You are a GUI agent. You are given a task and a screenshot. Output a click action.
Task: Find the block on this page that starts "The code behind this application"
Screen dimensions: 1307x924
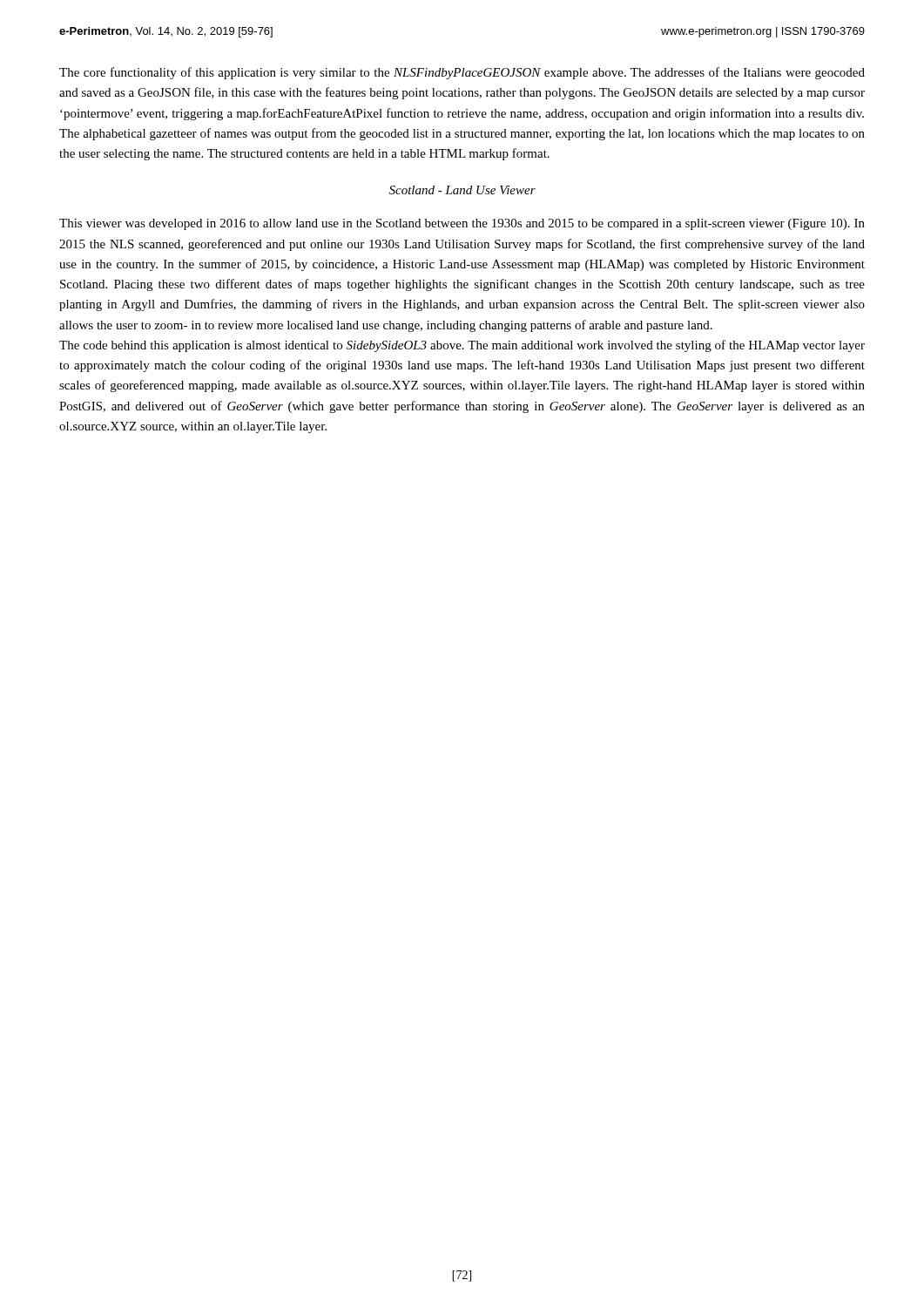pyautogui.click(x=462, y=385)
